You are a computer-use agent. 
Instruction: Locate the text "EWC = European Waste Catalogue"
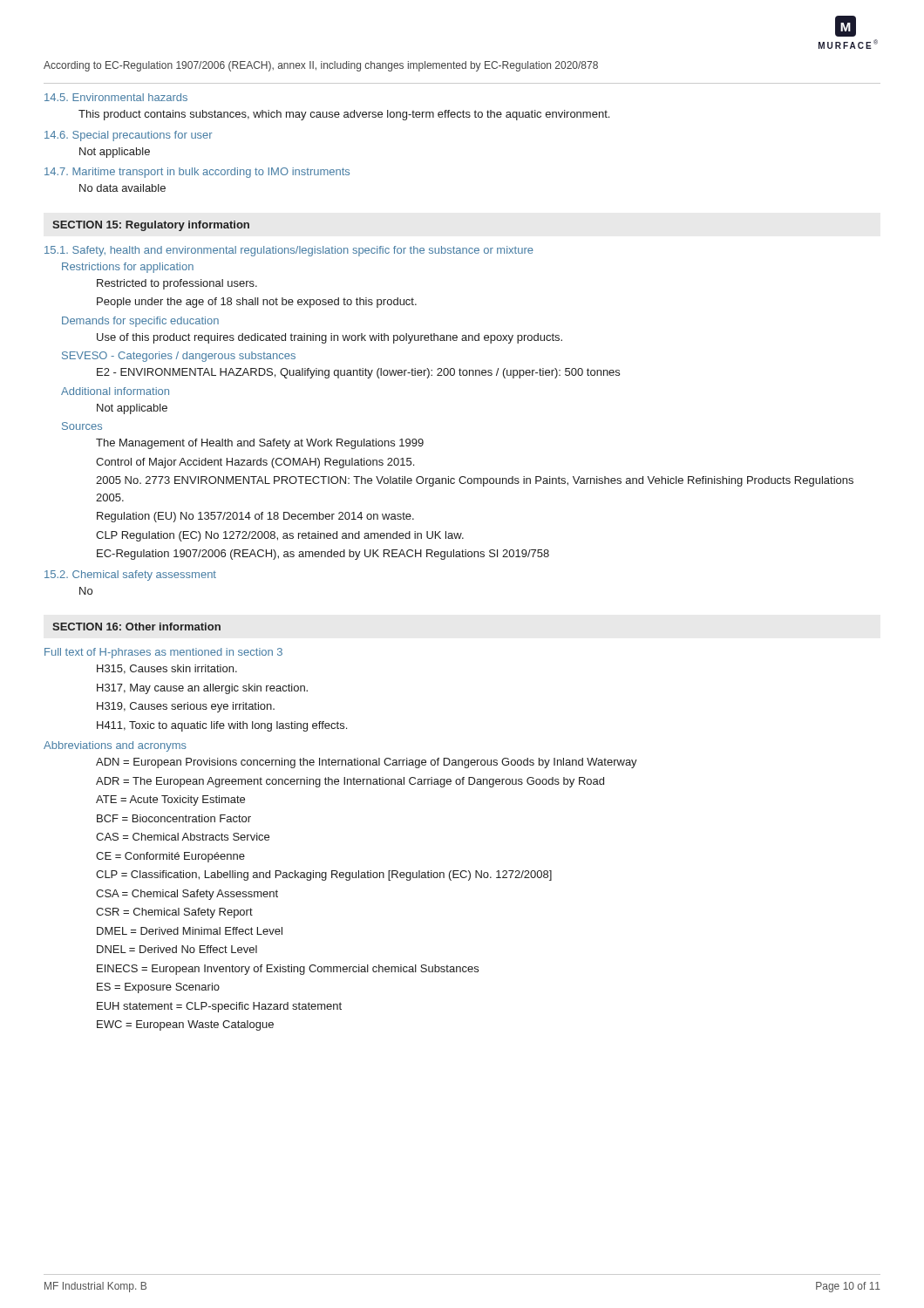click(185, 1024)
